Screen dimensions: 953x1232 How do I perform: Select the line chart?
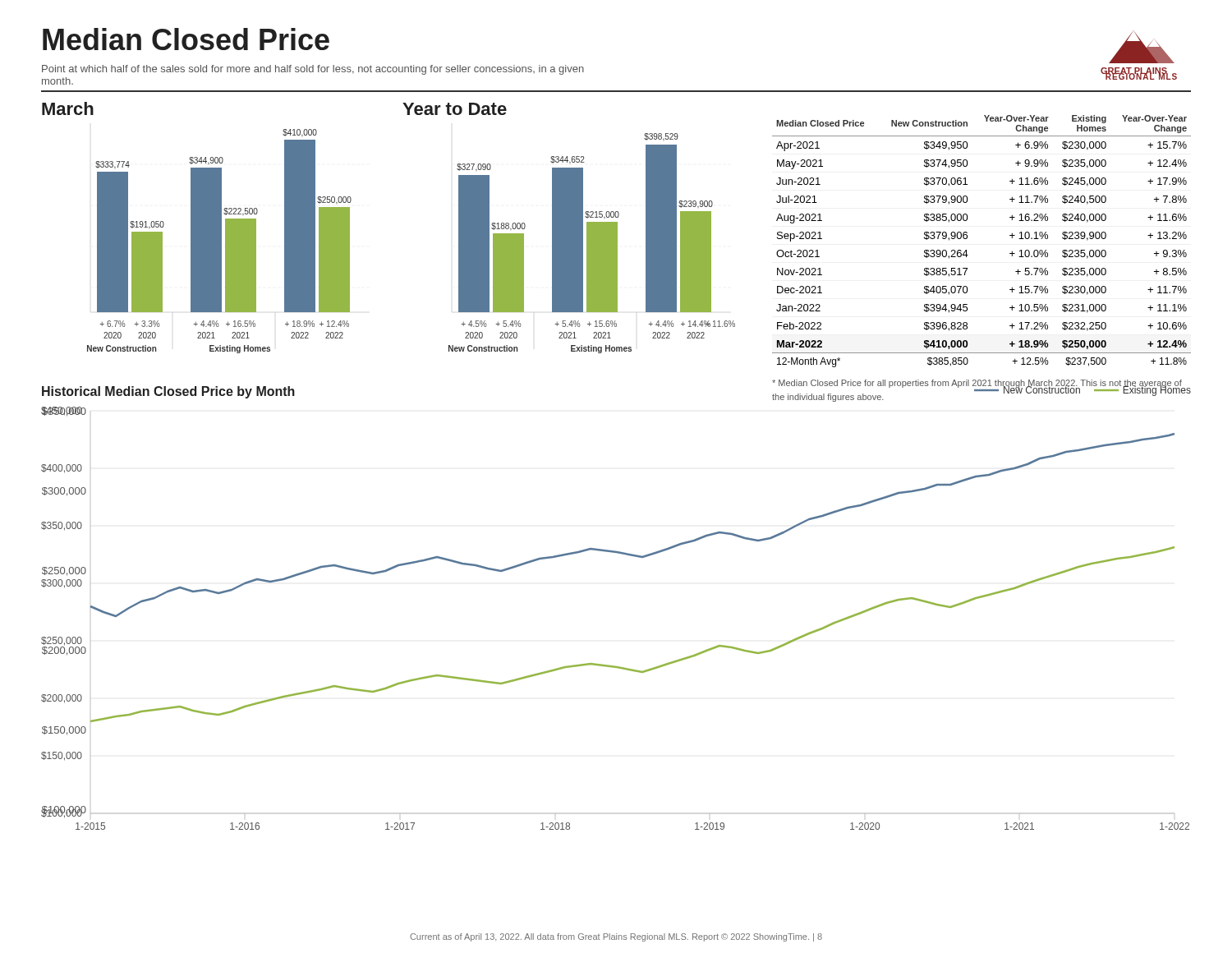pyautogui.click(x=616, y=649)
